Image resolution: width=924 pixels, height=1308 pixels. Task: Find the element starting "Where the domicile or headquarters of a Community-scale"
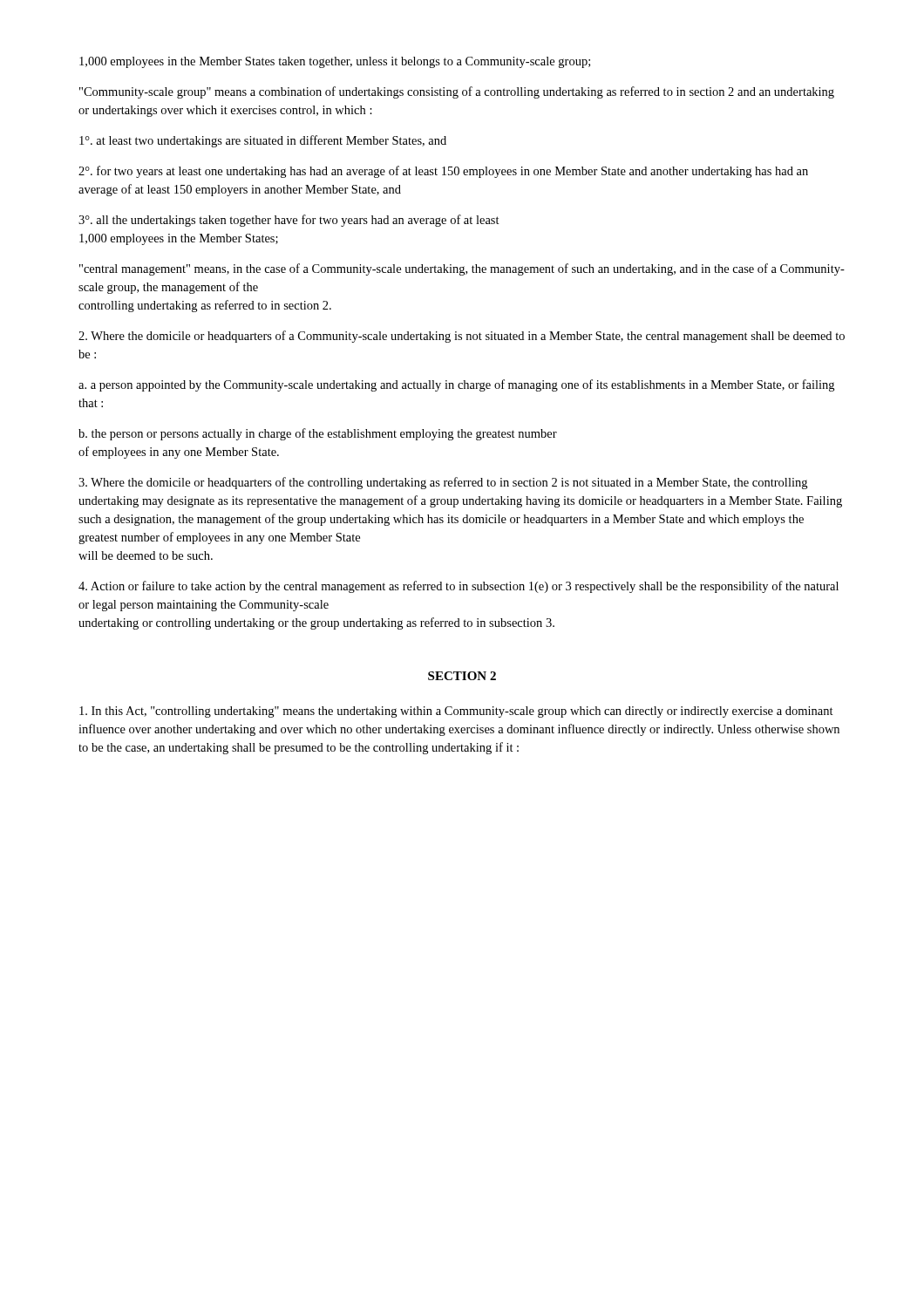pos(462,345)
